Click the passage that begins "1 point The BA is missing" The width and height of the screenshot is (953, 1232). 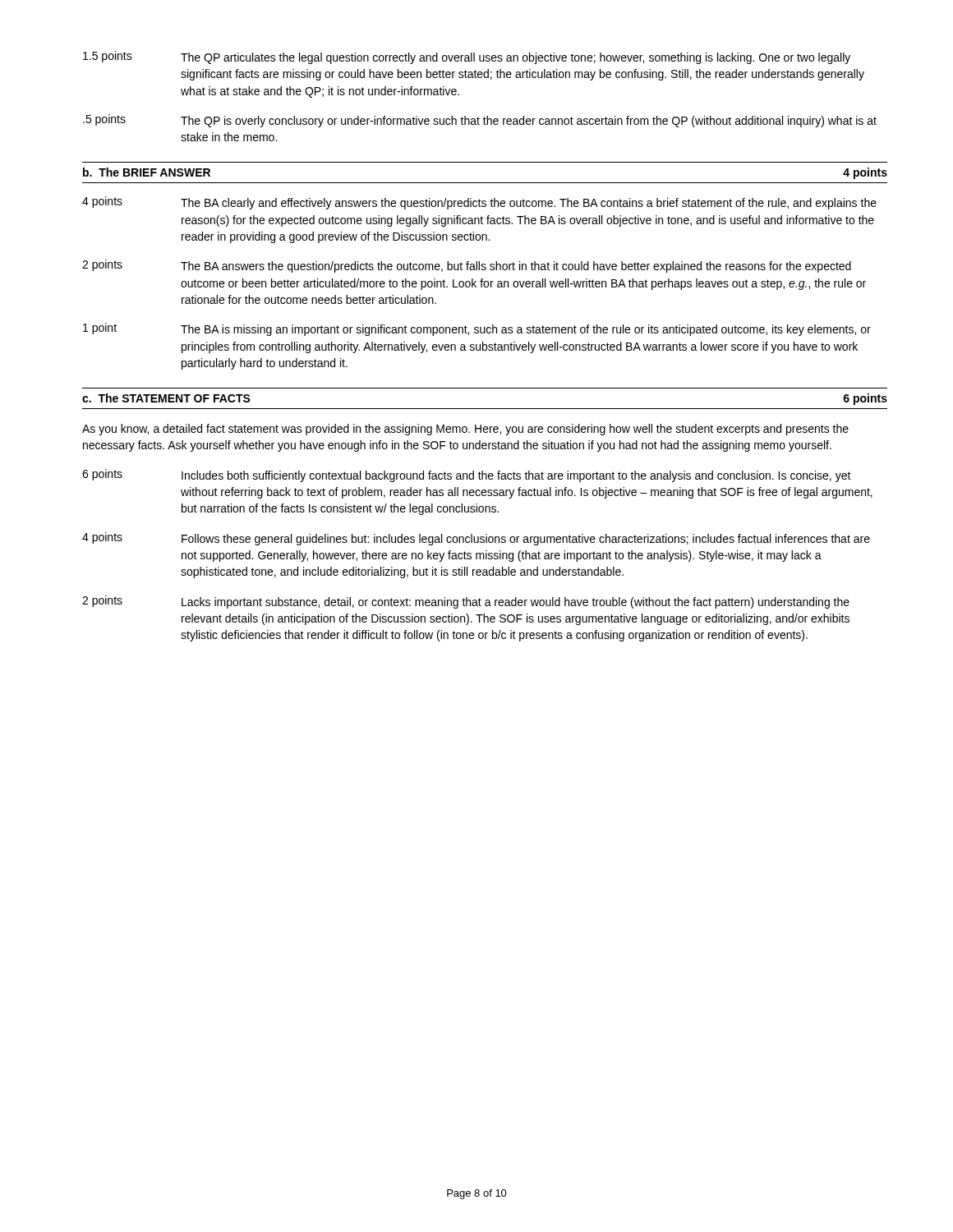coord(485,346)
